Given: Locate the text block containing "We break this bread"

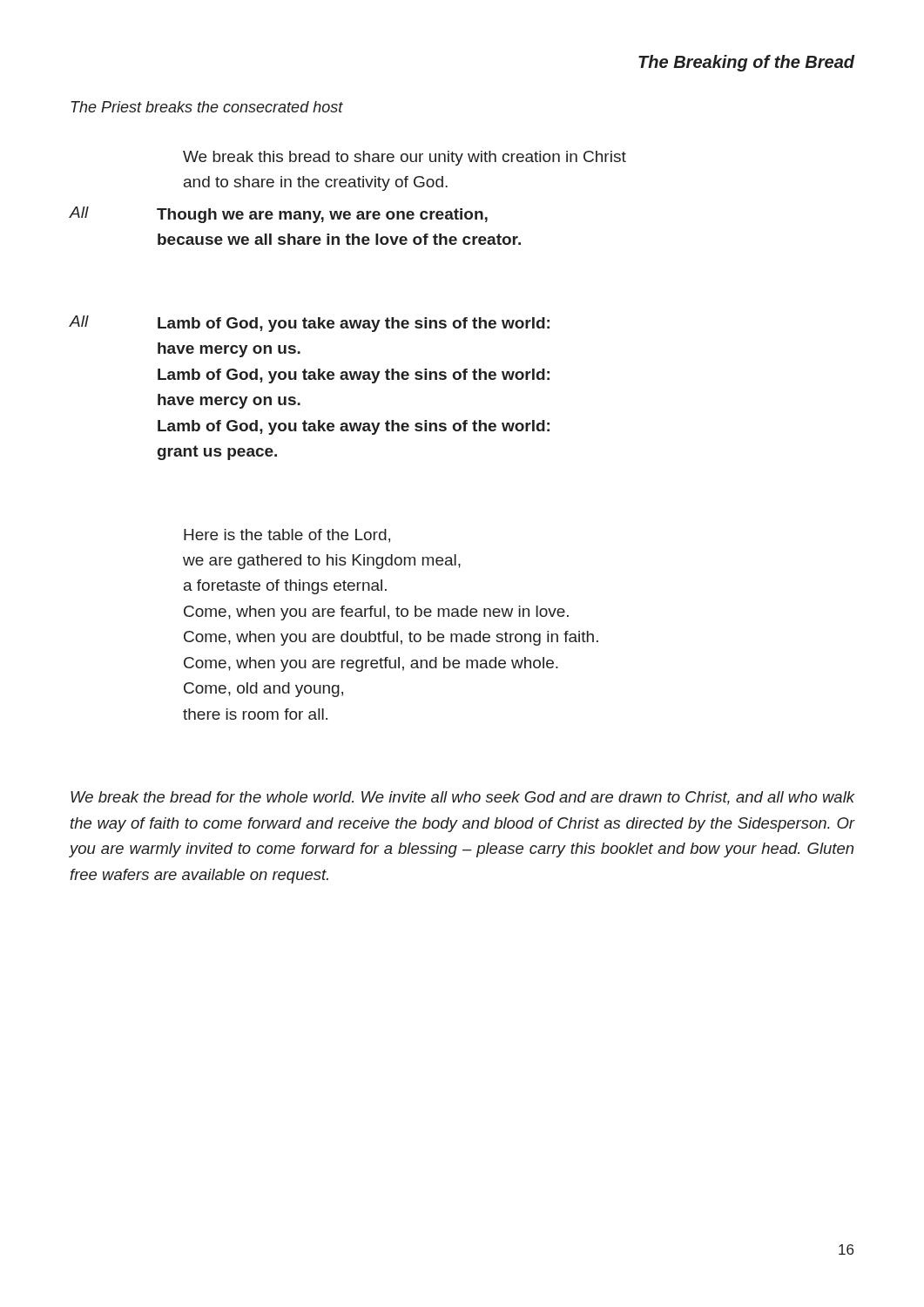Looking at the screenshot, I should 404,169.
